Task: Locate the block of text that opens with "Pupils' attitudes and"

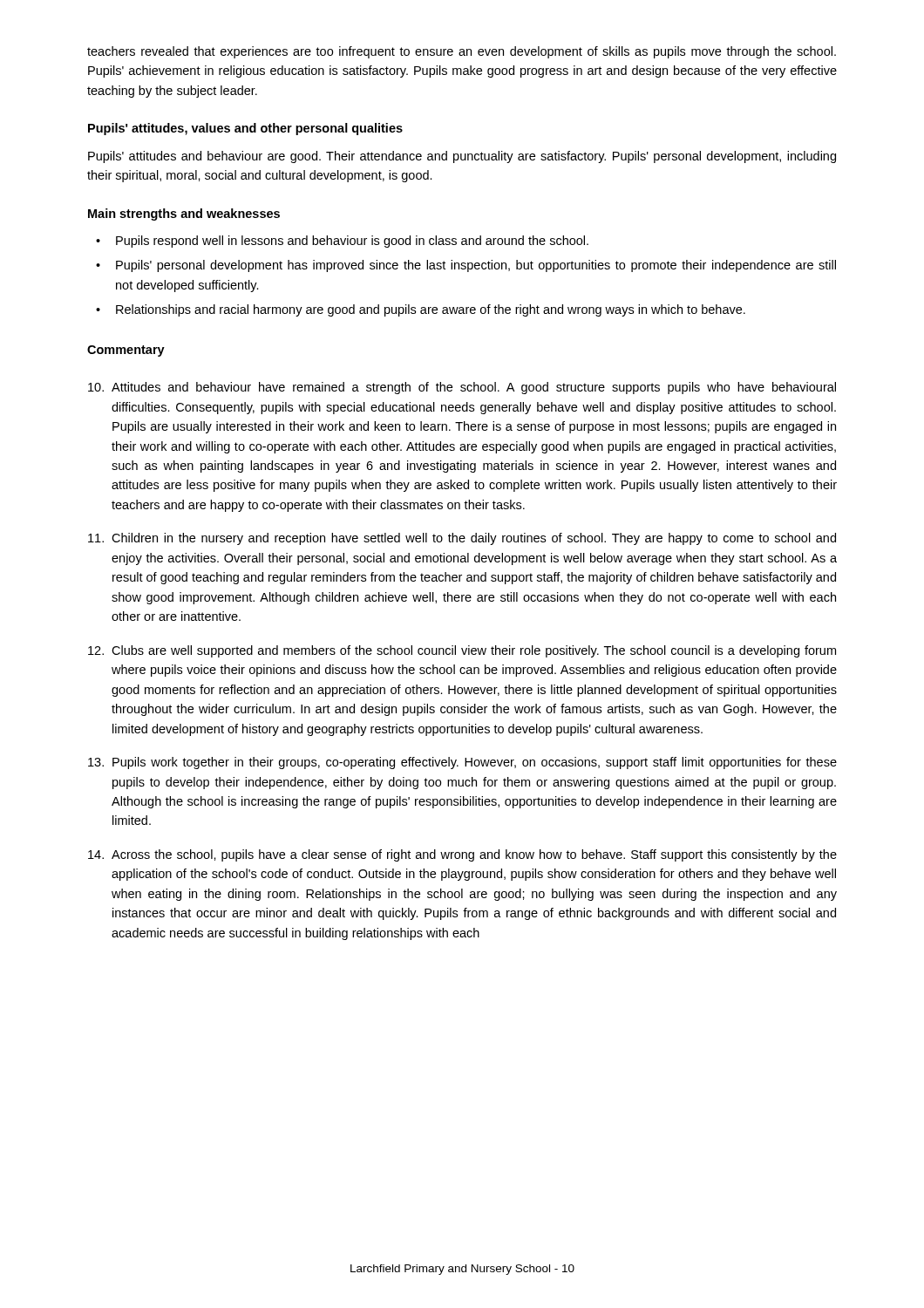Action: tap(462, 166)
